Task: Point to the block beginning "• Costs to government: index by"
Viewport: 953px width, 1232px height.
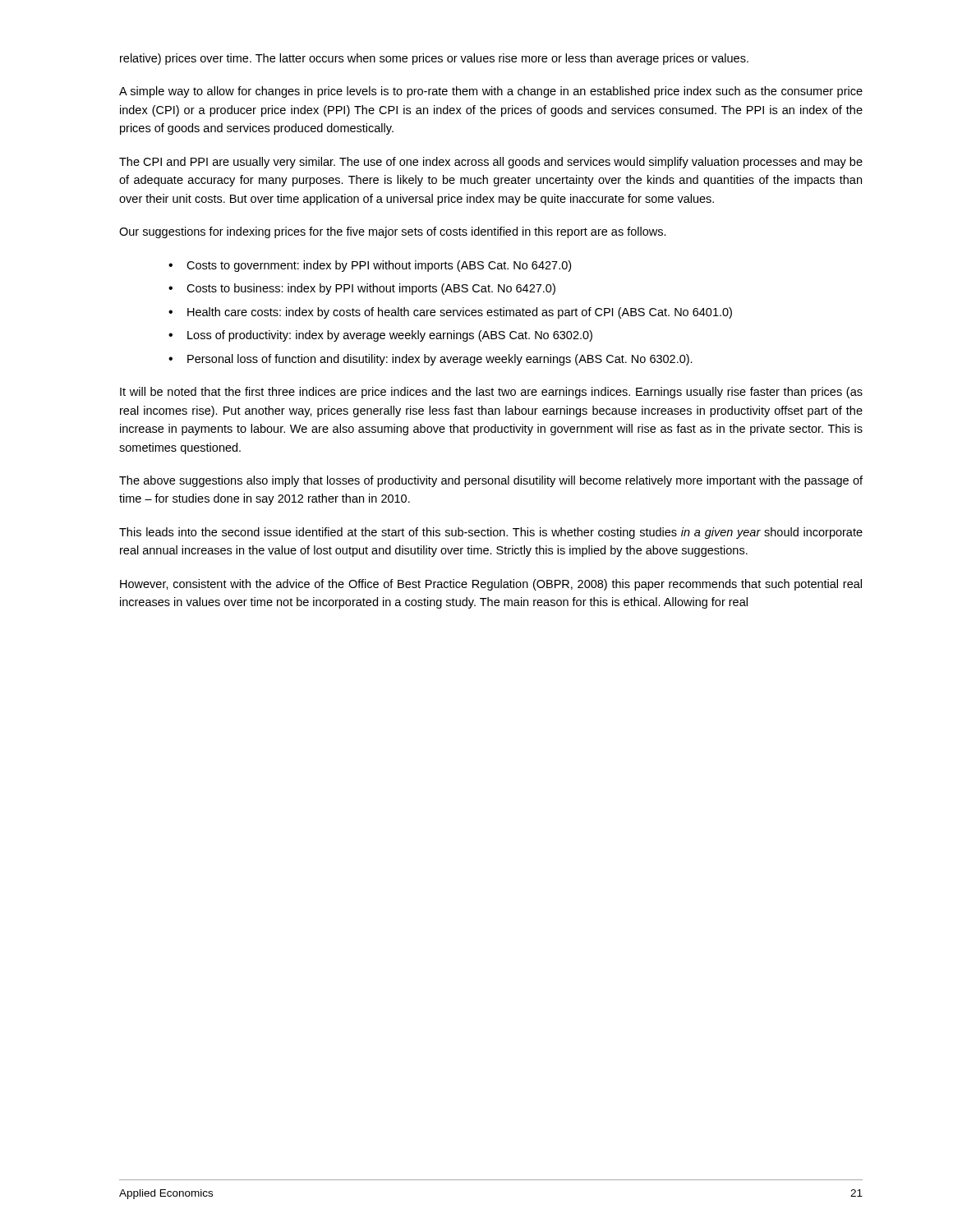Action: point(516,265)
